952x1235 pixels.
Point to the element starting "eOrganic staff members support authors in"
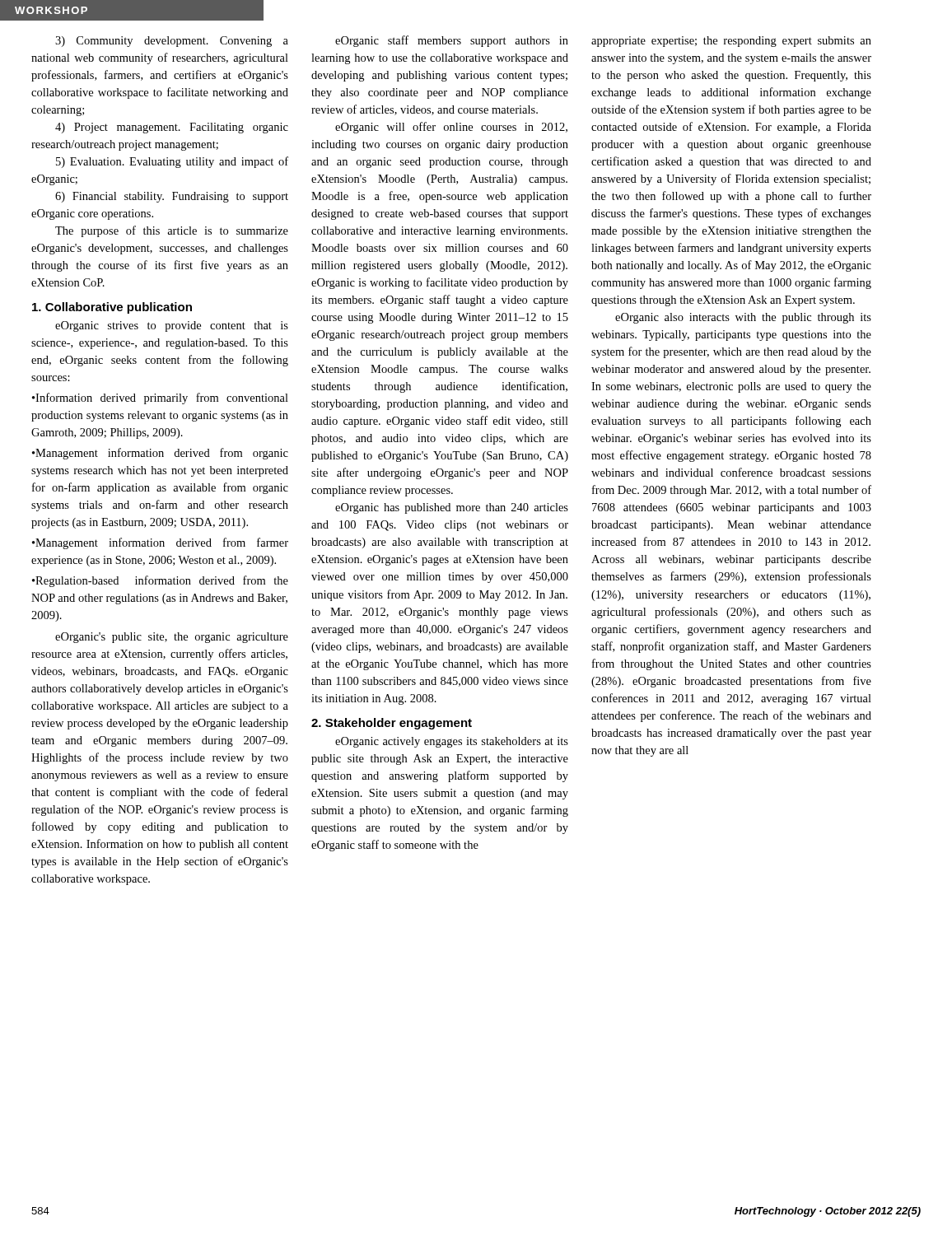tap(440, 370)
